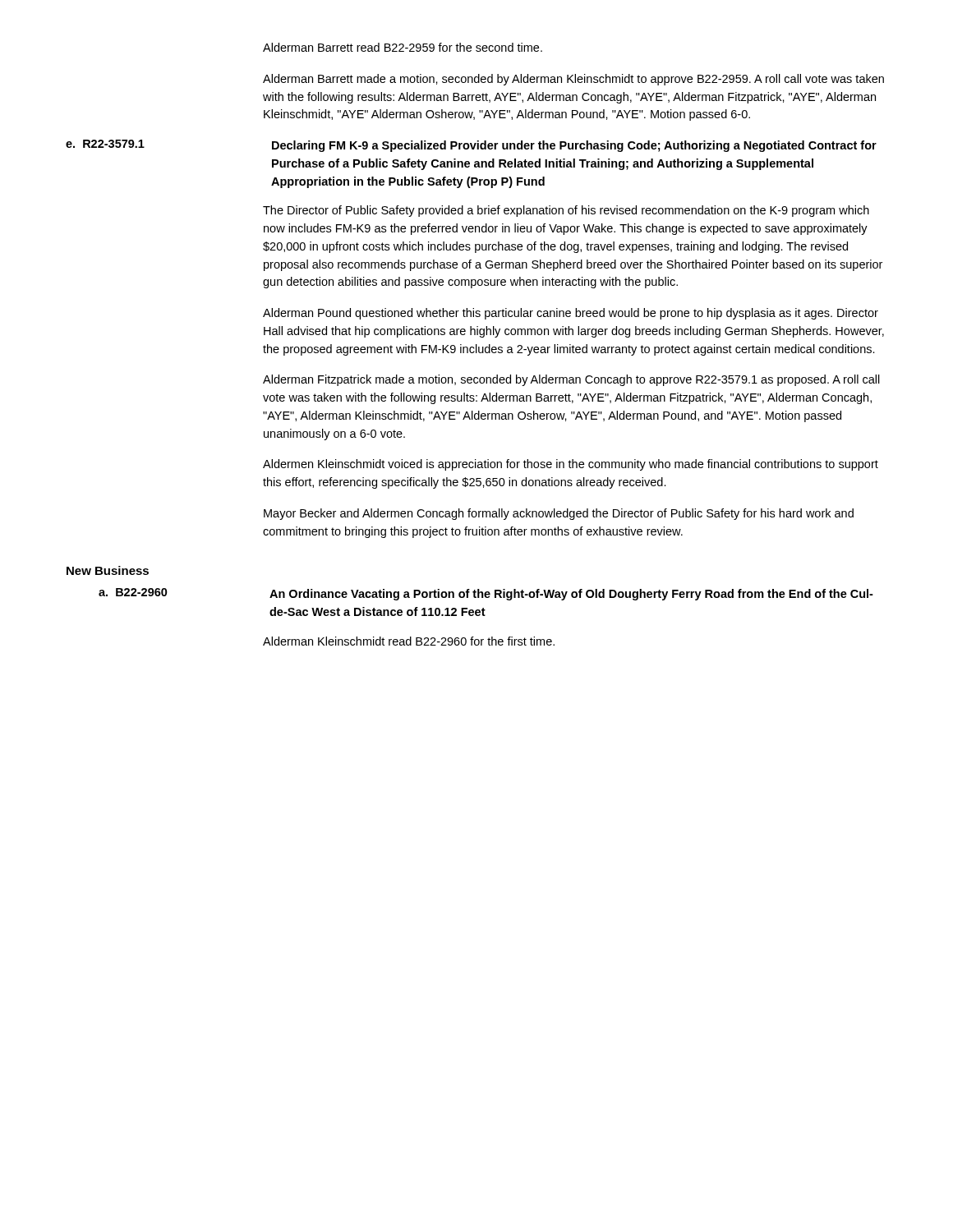Find the passage starting "Alderman Fitzpatrick made a motion,"
This screenshot has width=953, height=1232.
coord(572,406)
